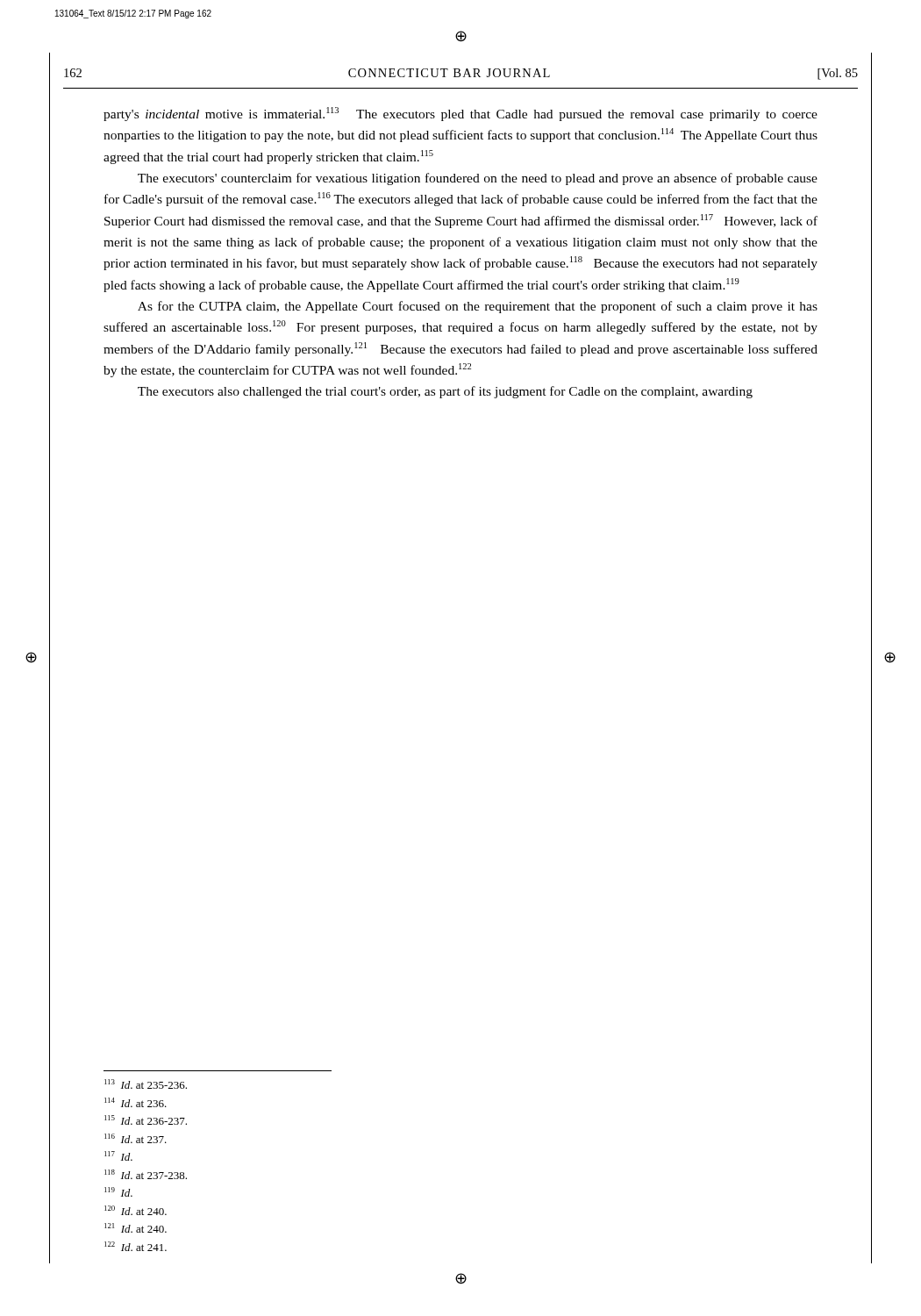Click on the passage starting "113 Id. at 235-236. 114 Id. at"
The height and width of the screenshot is (1316, 921).
(146, 1084)
